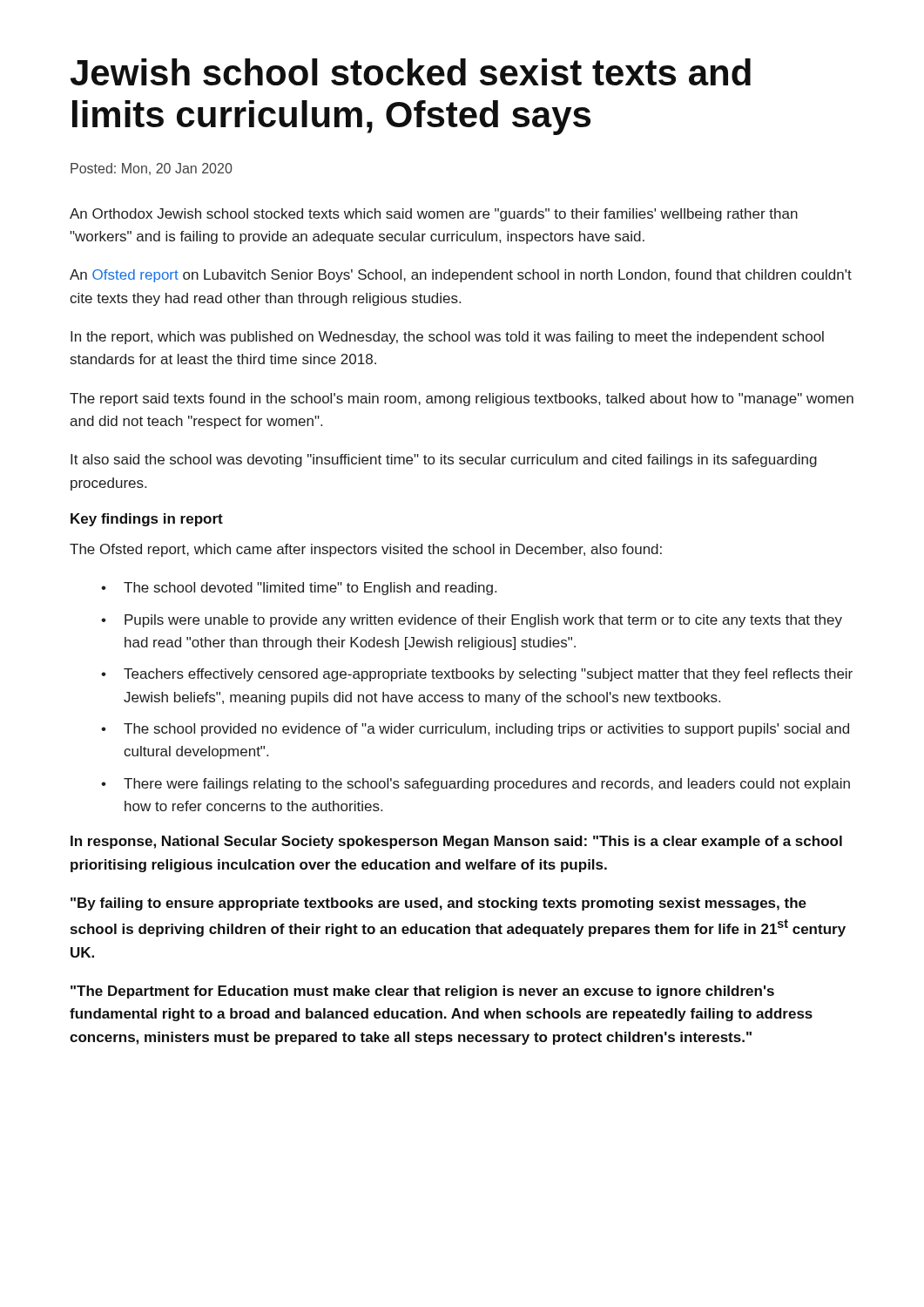Locate the text block that says ""By failing to ensure"

458,928
